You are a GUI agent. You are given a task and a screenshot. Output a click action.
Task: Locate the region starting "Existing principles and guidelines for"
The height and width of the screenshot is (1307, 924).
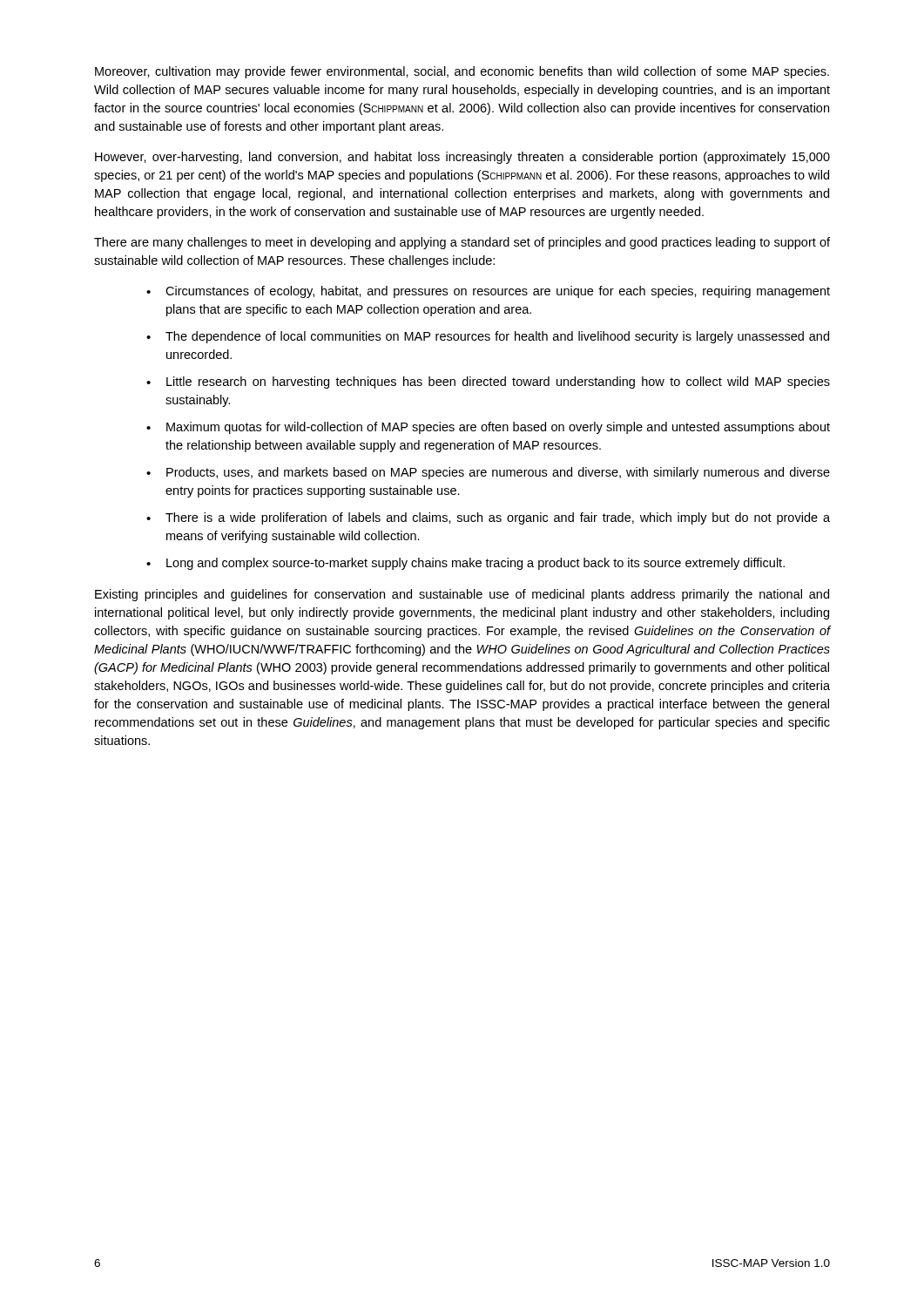pyautogui.click(x=462, y=668)
